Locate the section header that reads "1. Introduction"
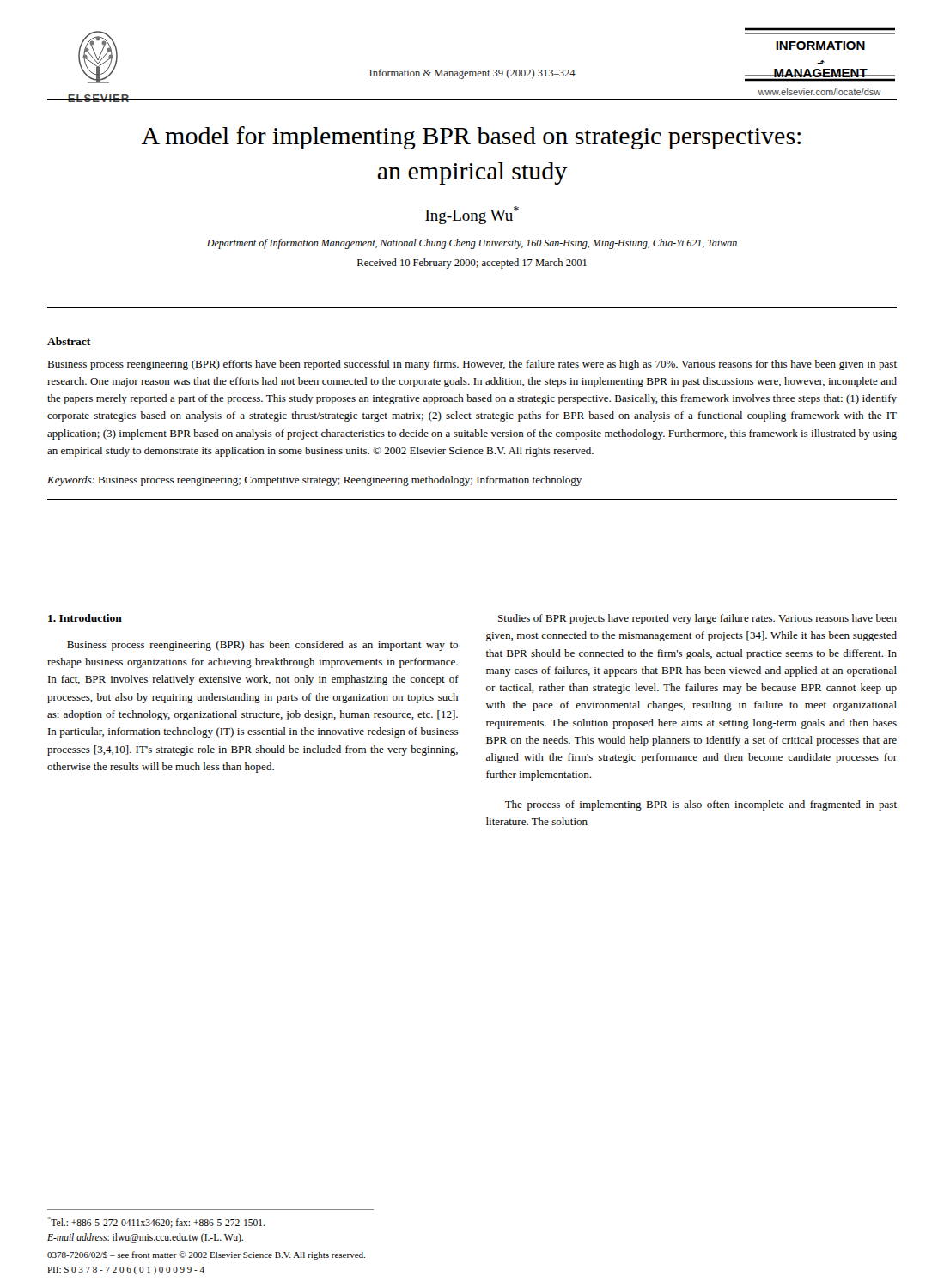Image resolution: width=944 pixels, height=1288 pixels. (84, 618)
